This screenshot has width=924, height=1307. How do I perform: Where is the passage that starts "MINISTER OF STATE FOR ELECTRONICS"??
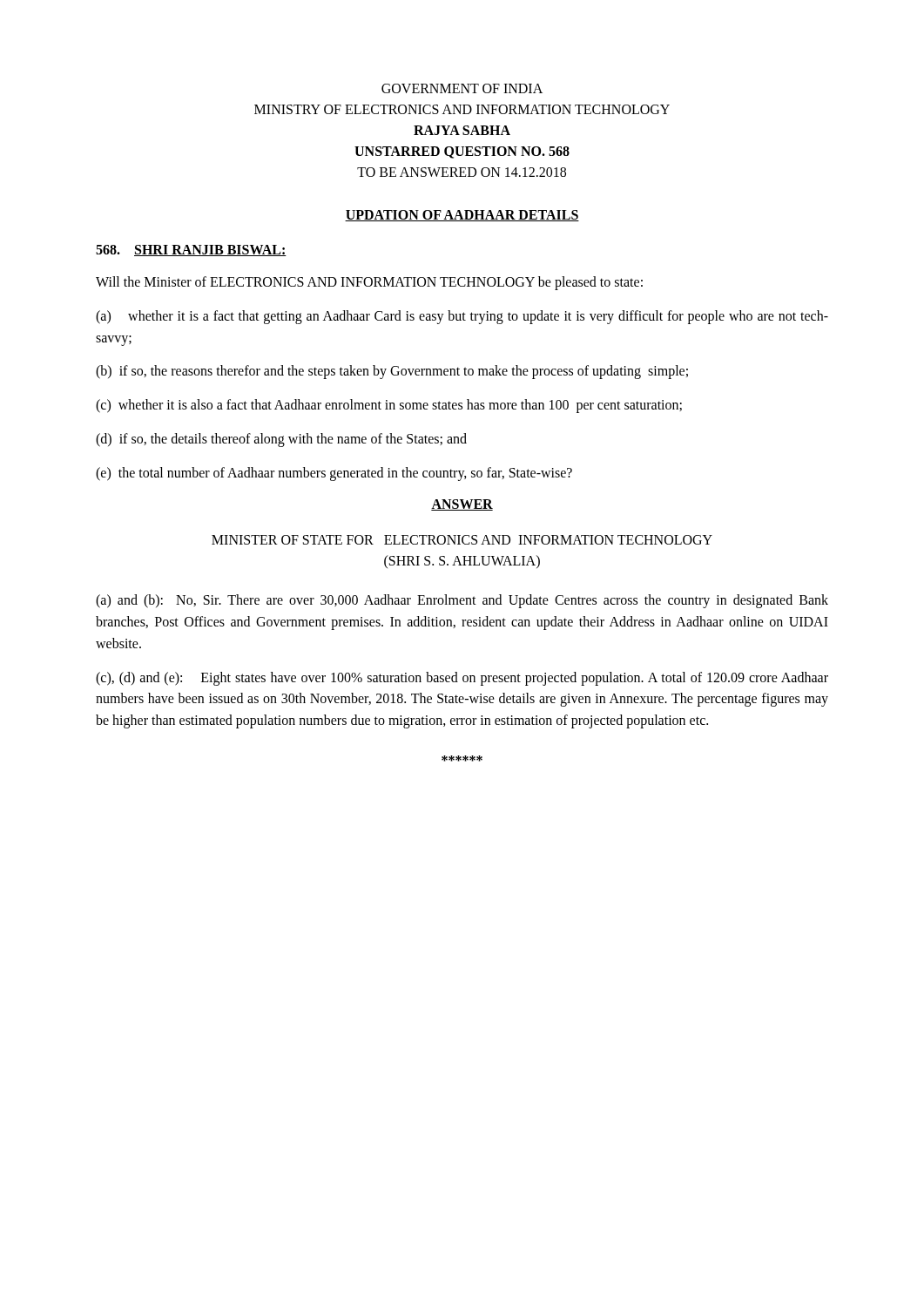pyautogui.click(x=462, y=550)
